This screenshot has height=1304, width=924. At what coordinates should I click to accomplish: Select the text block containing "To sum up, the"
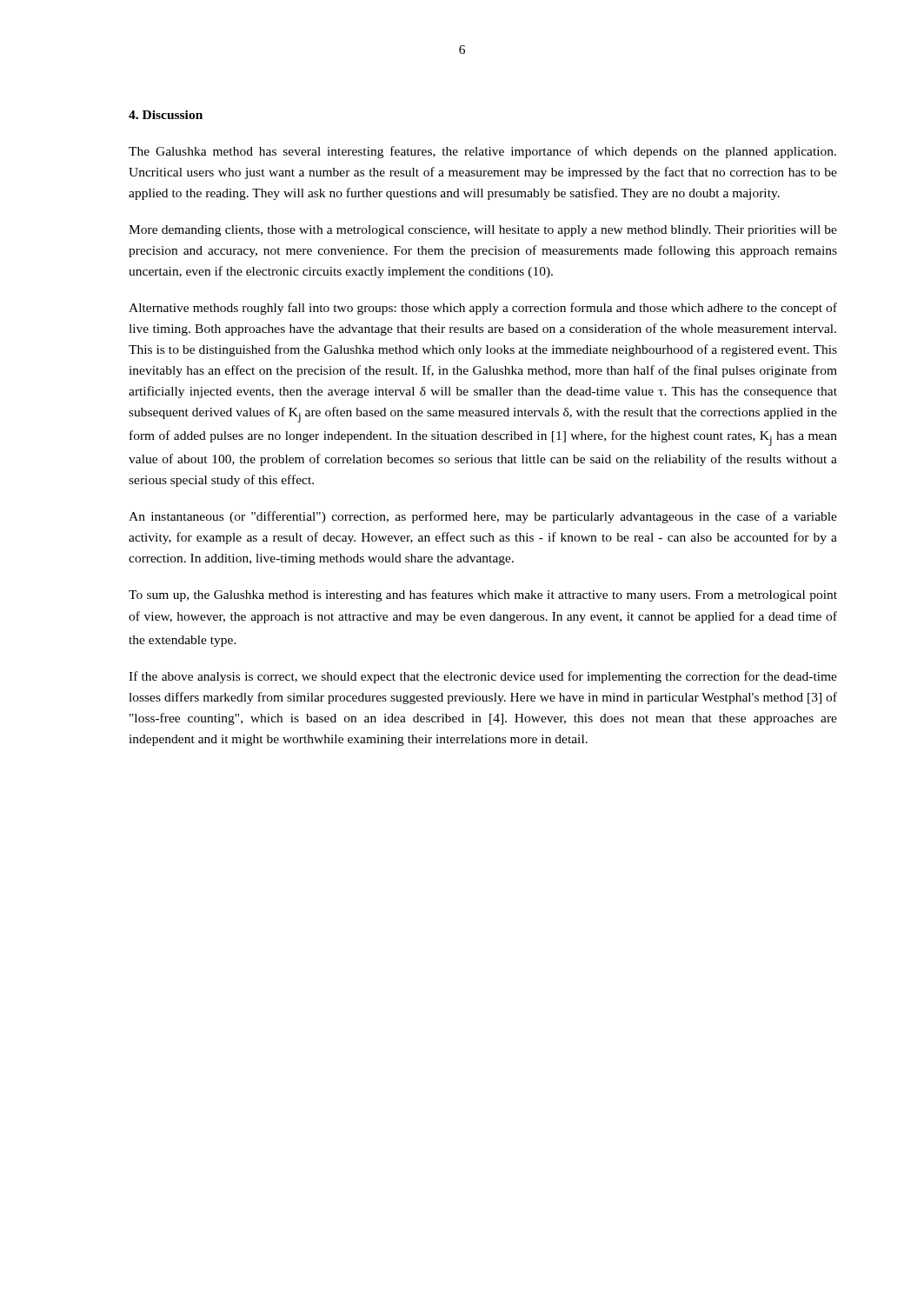[483, 617]
